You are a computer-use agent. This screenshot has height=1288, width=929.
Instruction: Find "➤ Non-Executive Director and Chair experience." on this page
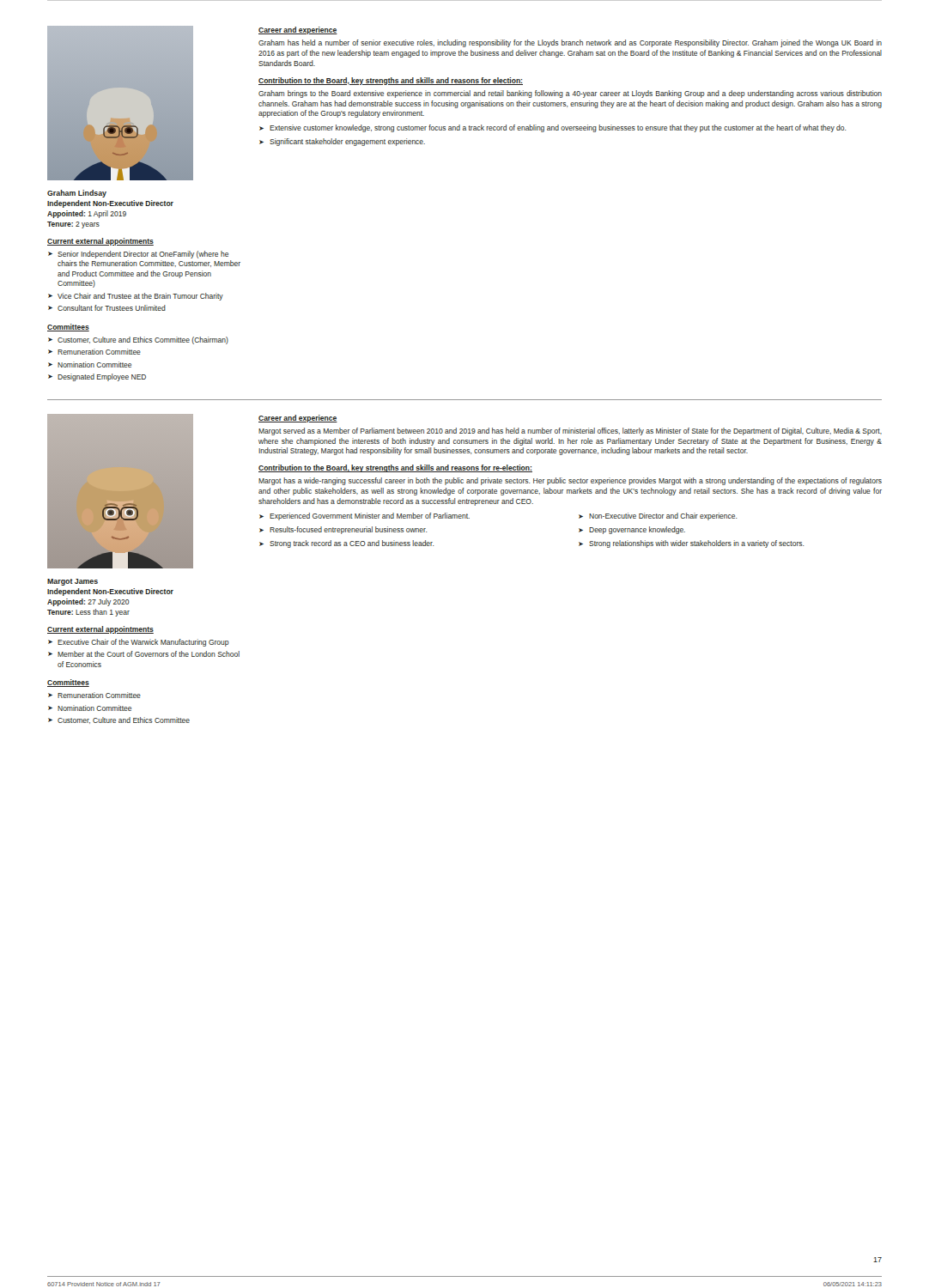730,517
